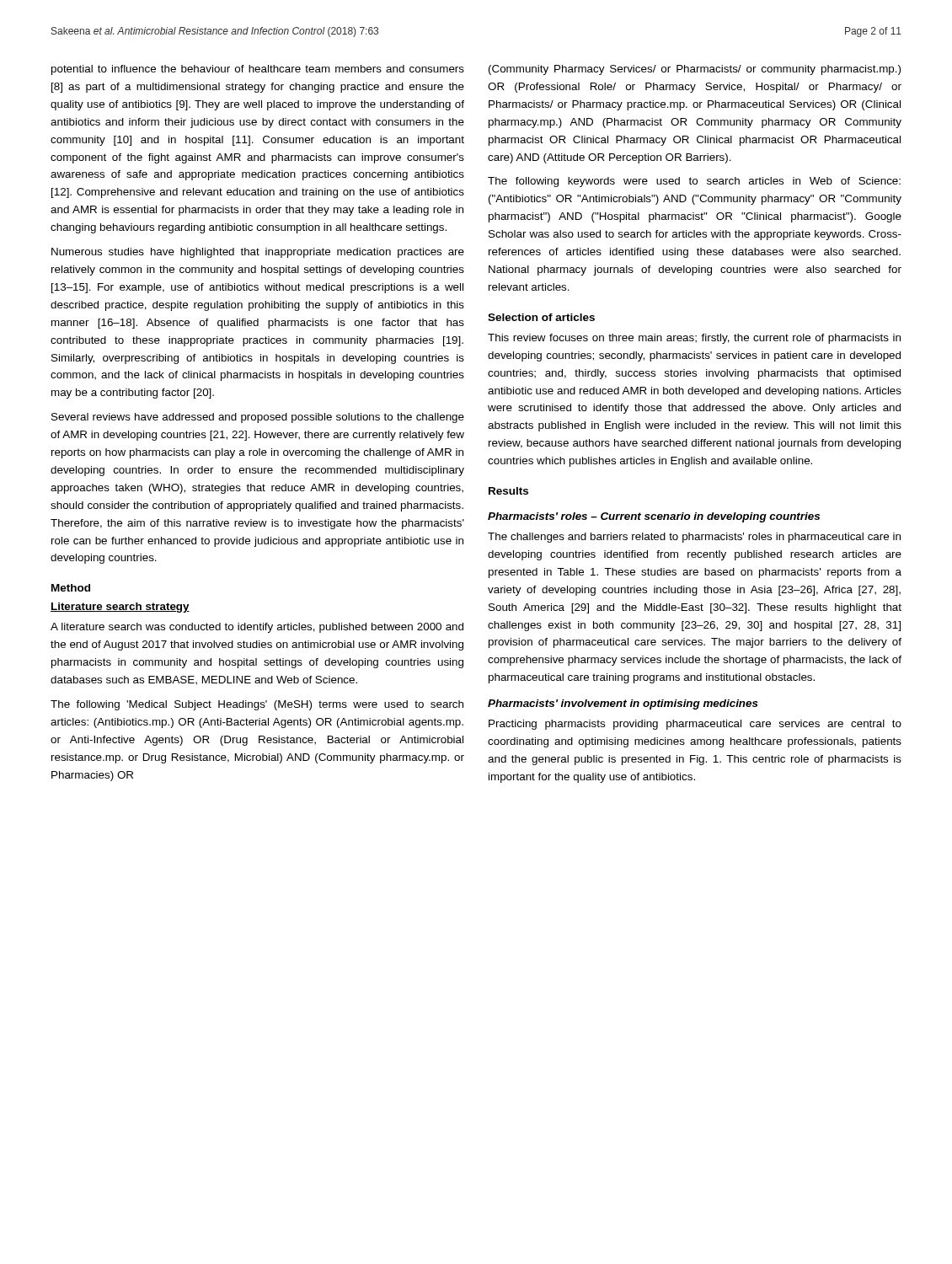This screenshot has height=1264, width=952.
Task: Click on the text block that reads "The challenges and barriers related to pharmacists' roles"
Action: point(695,608)
